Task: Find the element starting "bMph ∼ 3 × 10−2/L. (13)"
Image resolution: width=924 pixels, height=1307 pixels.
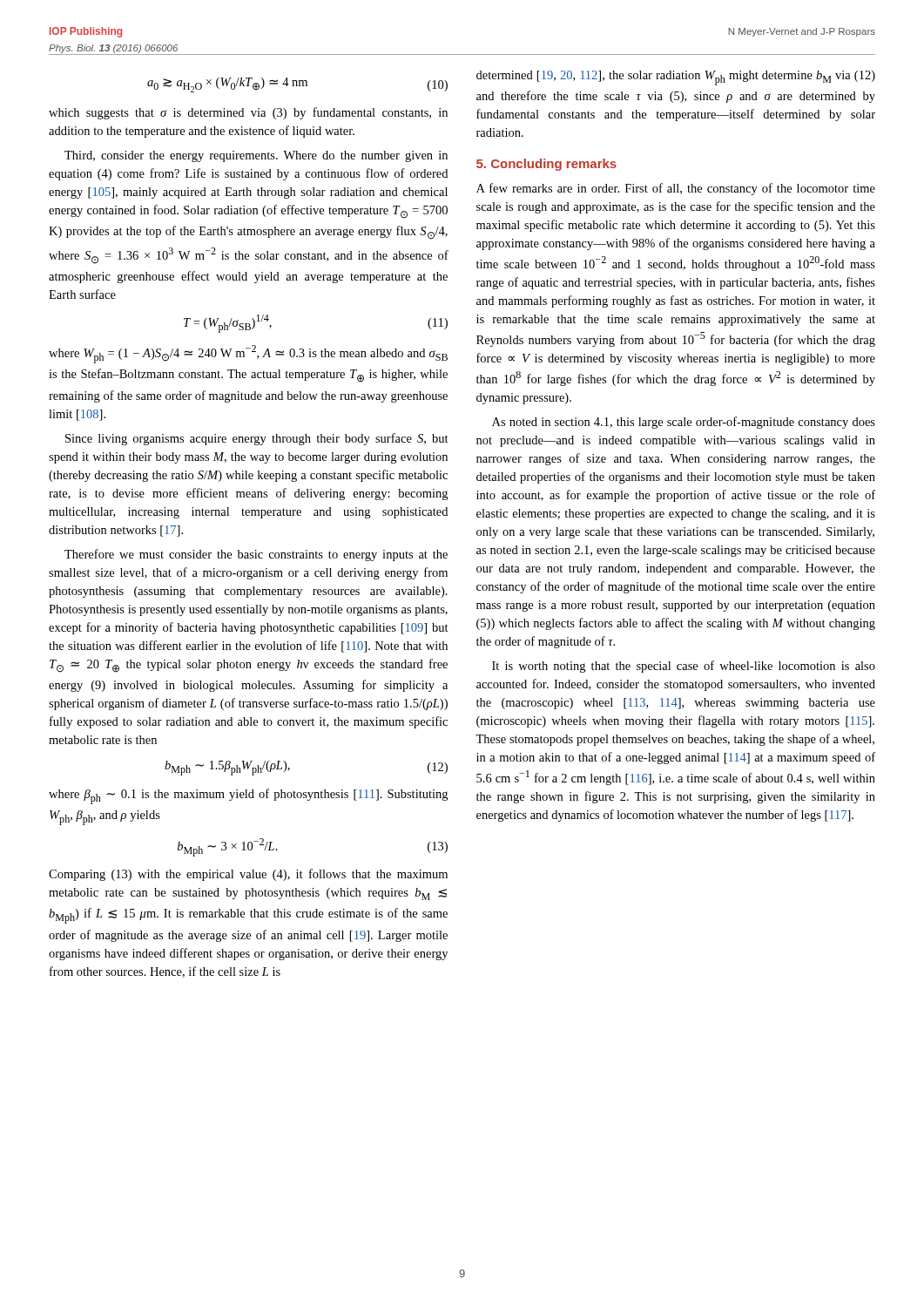Action: [248, 846]
